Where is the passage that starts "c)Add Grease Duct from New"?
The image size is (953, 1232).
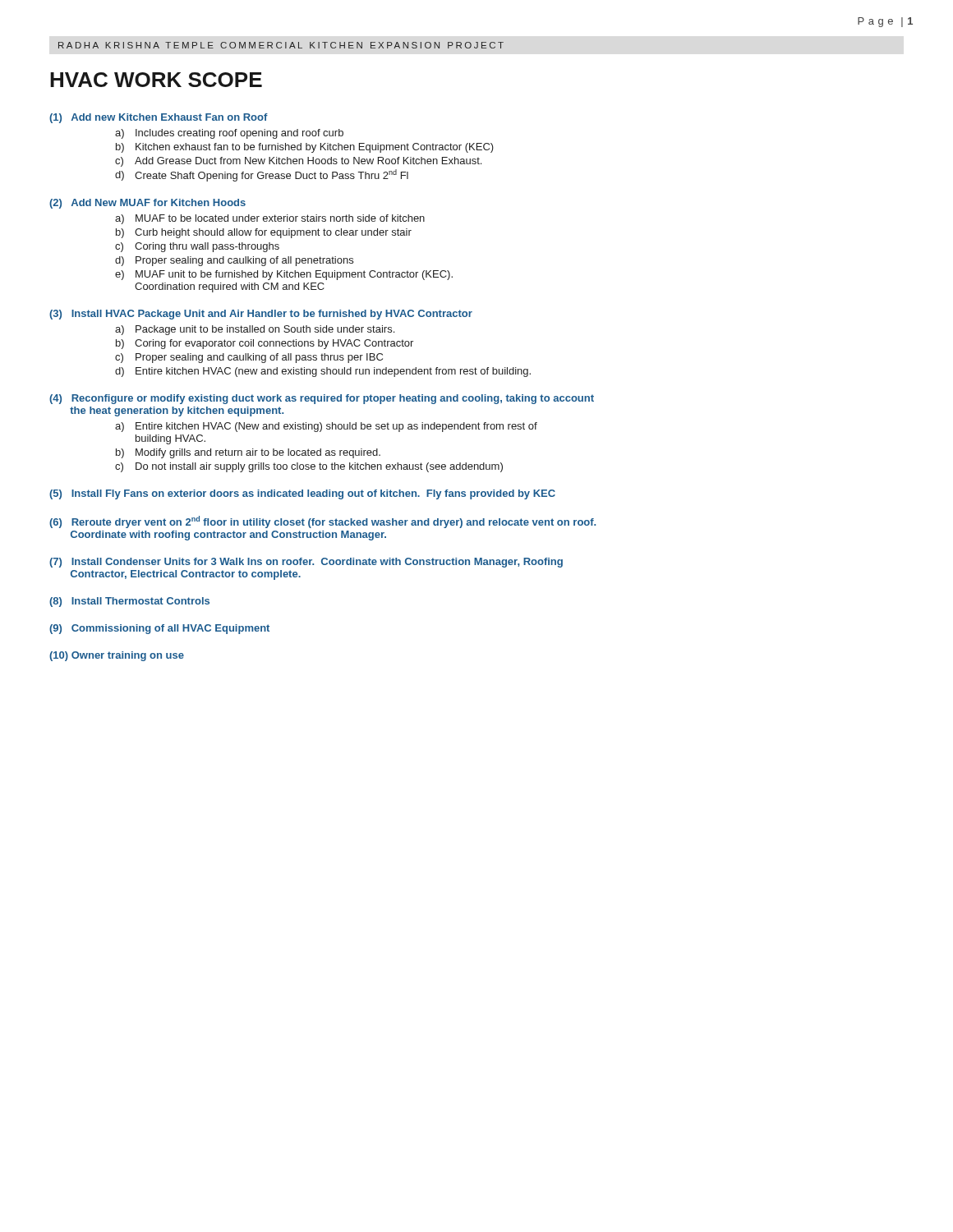[x=298, y=162]
